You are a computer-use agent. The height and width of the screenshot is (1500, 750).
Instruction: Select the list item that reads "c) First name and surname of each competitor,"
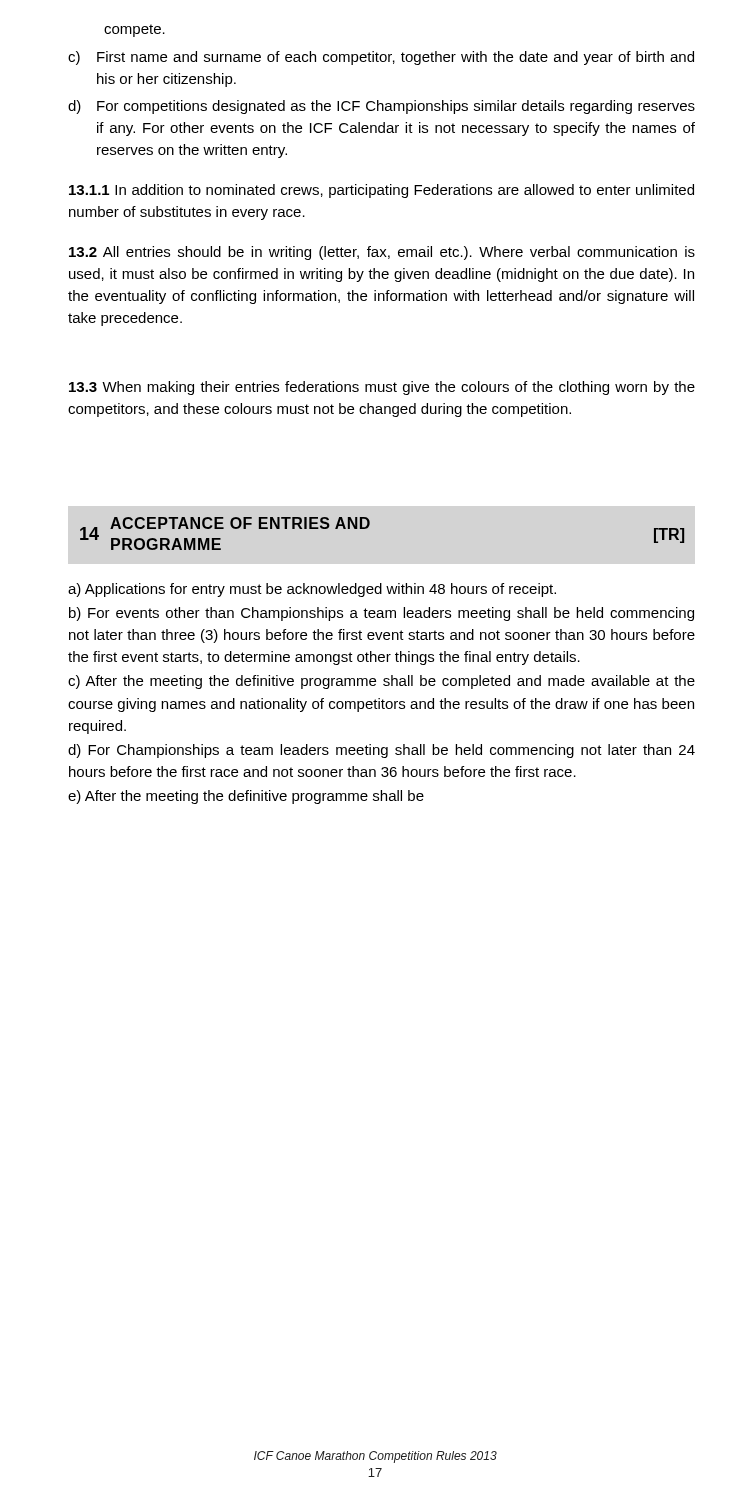[382, 68]
